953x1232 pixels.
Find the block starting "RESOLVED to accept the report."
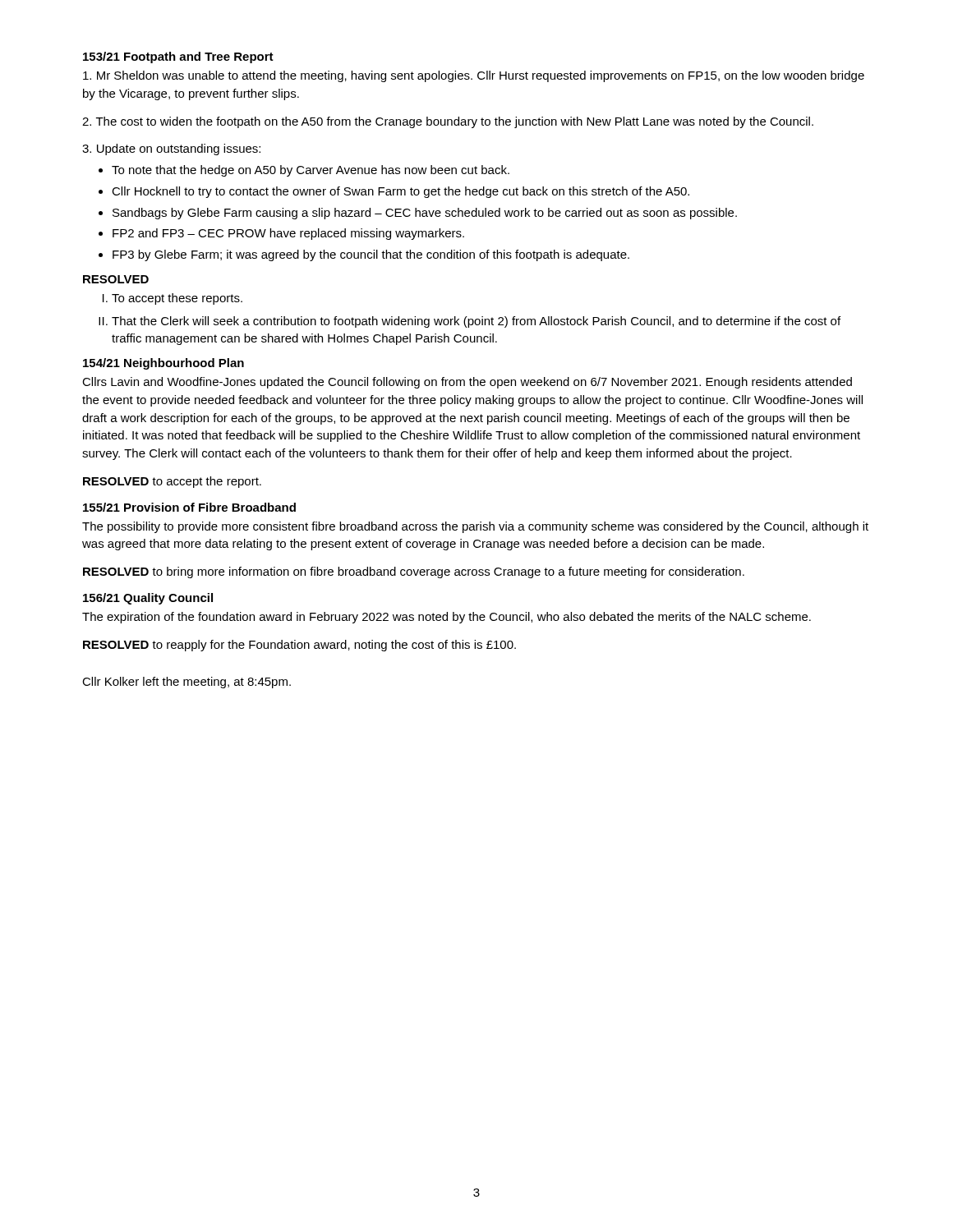click(172, 481)
